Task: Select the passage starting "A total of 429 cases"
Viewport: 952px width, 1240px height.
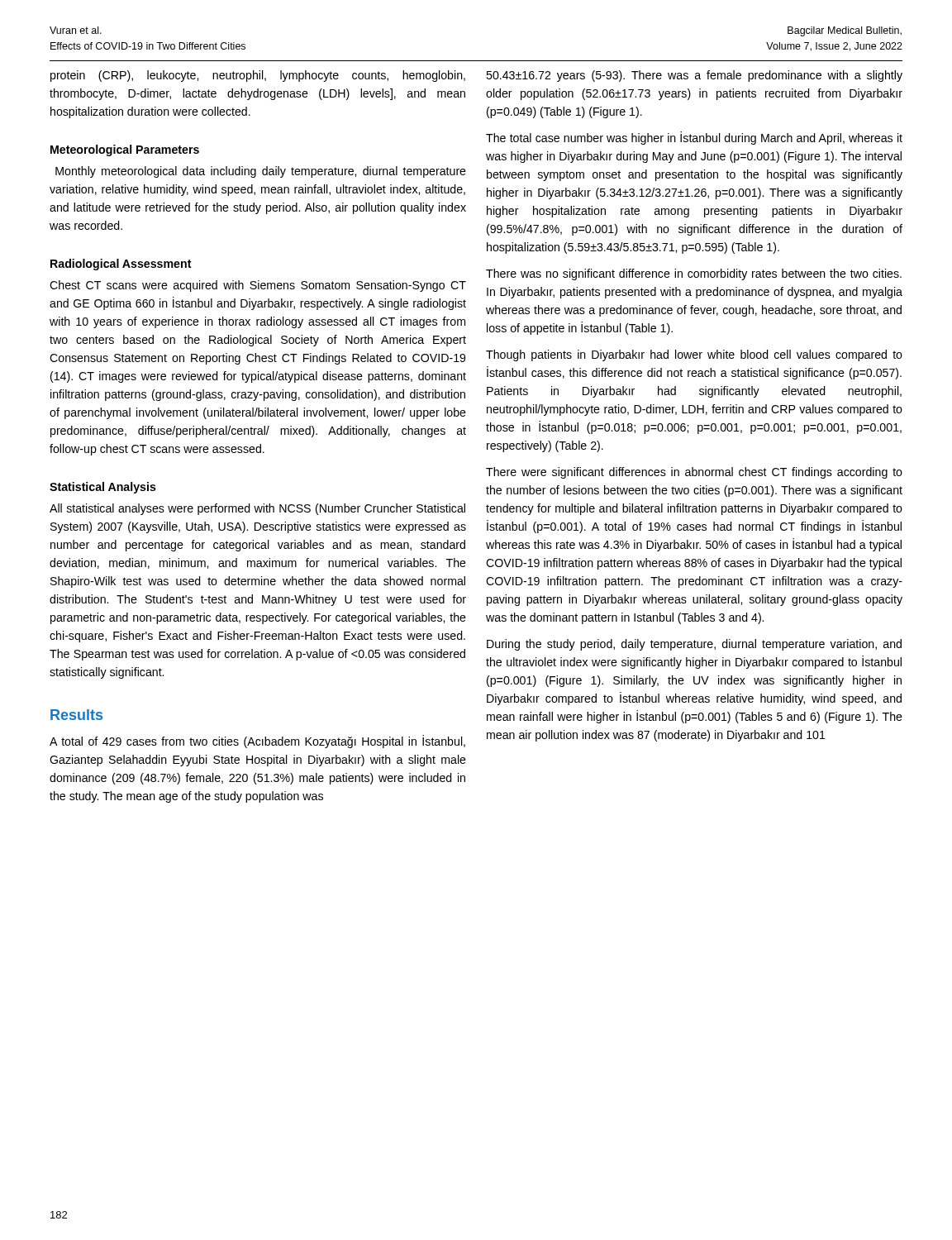Action: [258, 769]
